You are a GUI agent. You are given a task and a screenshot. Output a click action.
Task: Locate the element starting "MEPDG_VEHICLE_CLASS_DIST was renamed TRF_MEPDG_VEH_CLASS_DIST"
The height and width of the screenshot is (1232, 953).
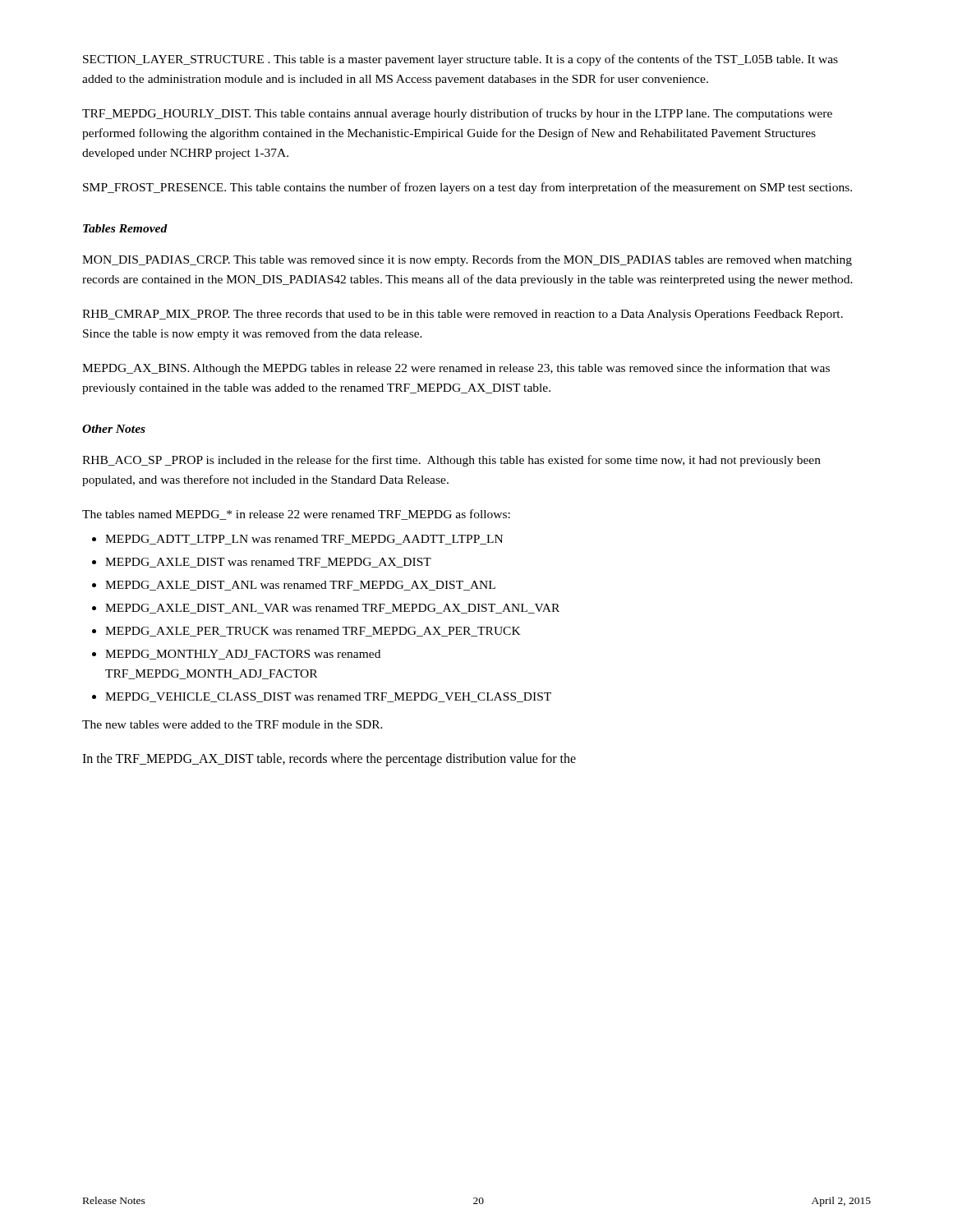[x=328, y=696]
